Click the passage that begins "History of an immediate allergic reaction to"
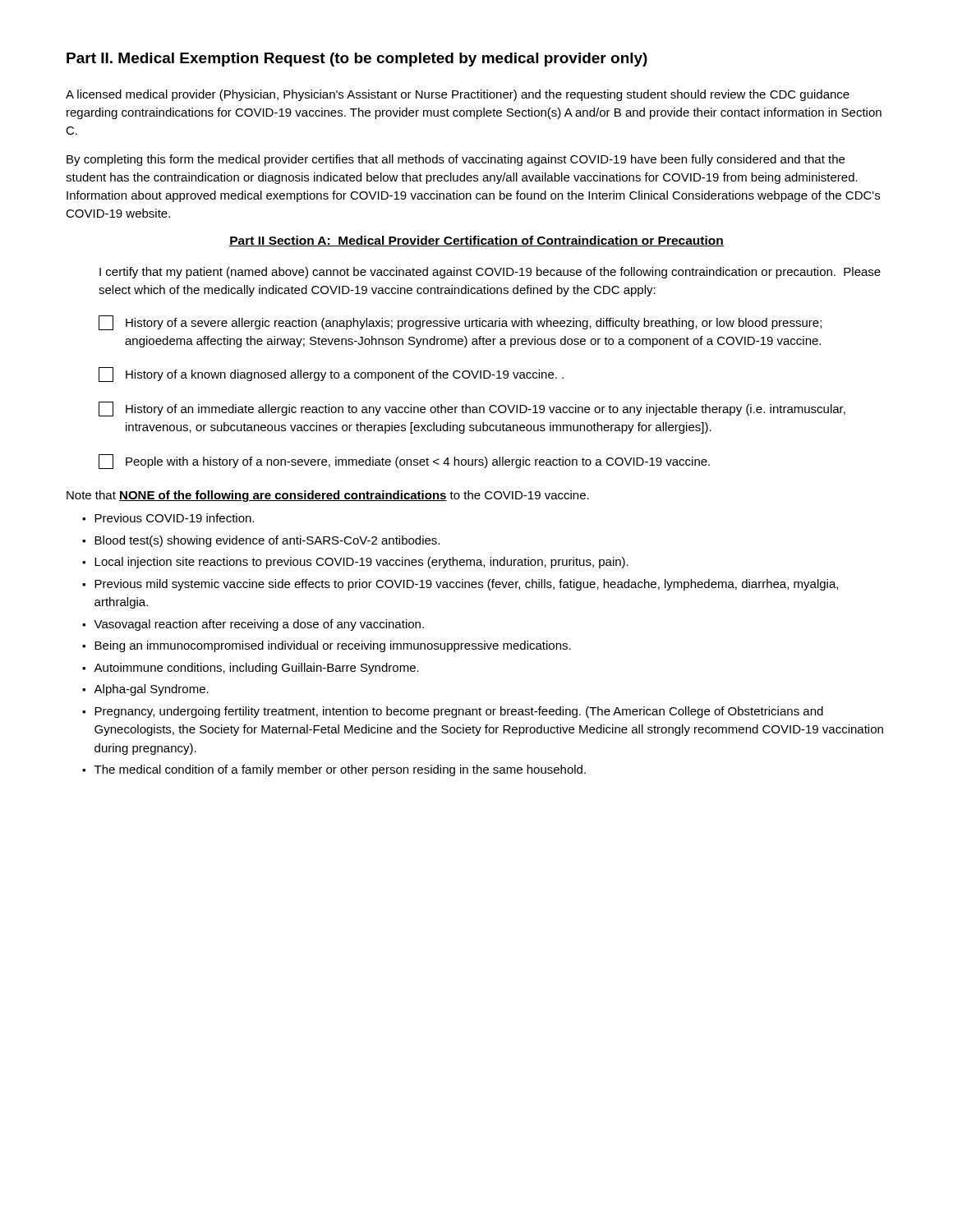Screen dimensions: 1232x953 (493, 418)
